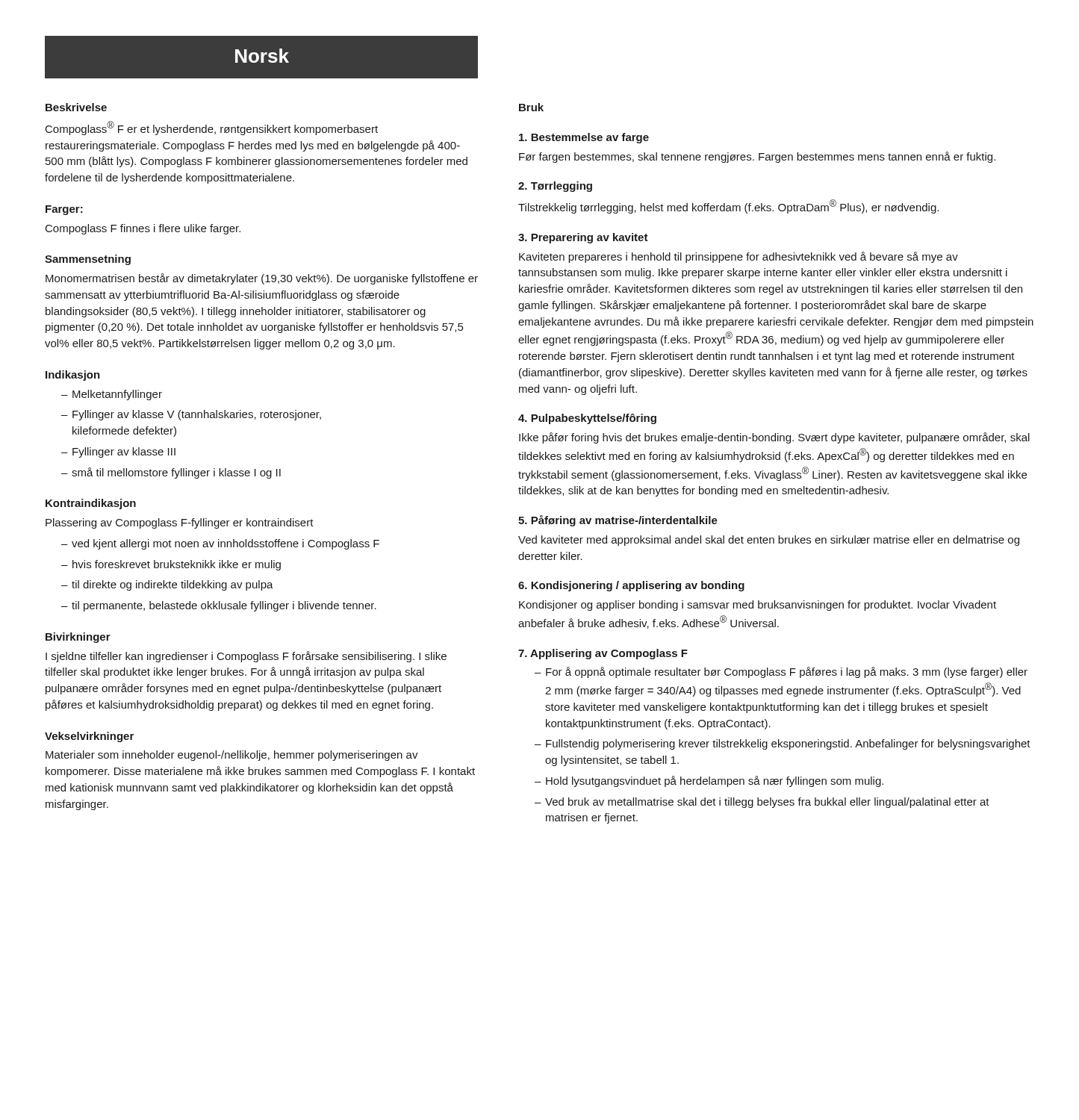Find the text block containing "Før fargen bestemmes, skal tennene rengjøres. Fargen bestemmes"
Screen dimensions: 1120x1079
click(776, 156)
